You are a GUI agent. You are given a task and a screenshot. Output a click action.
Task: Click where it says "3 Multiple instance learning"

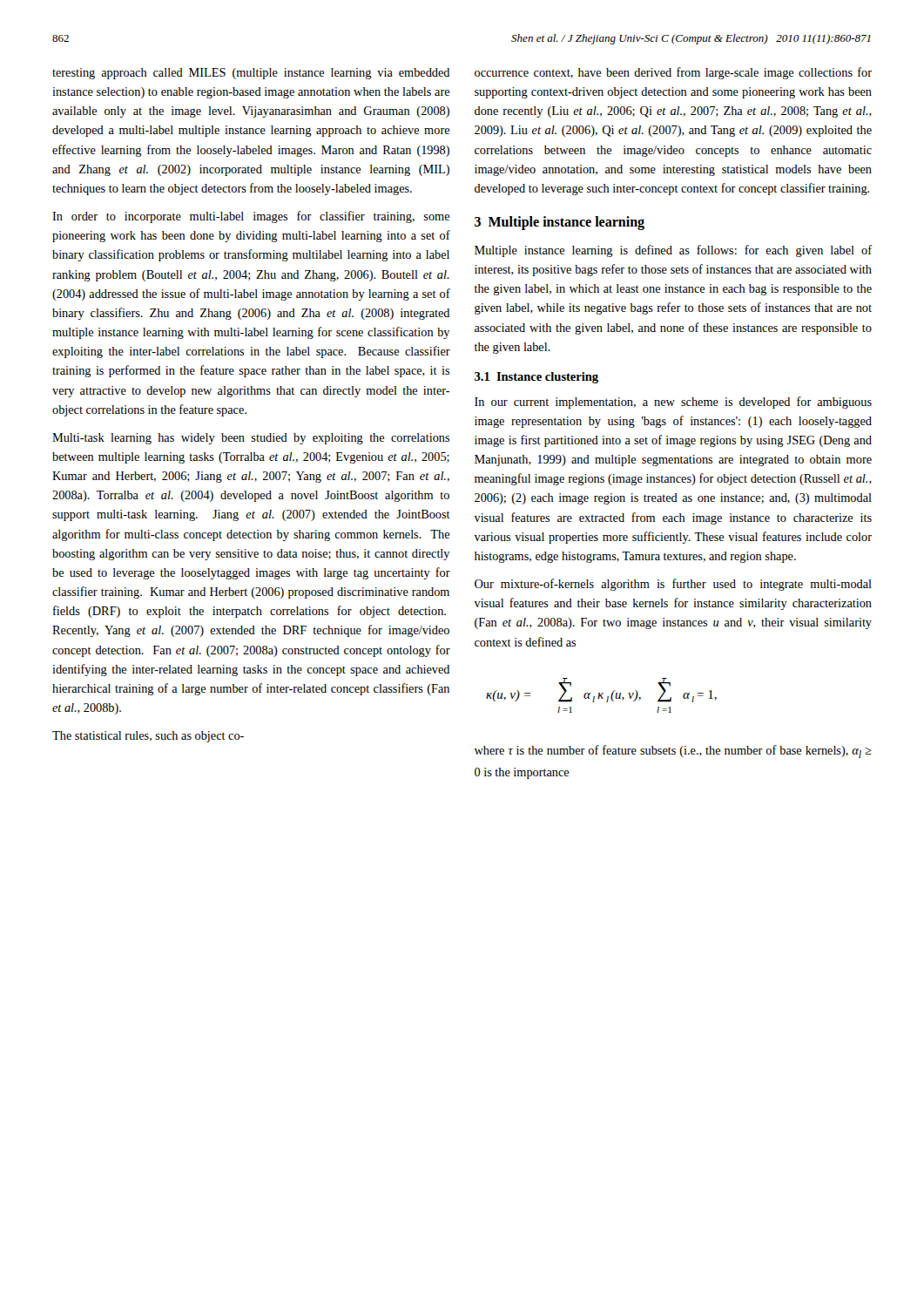coord(560,223)
